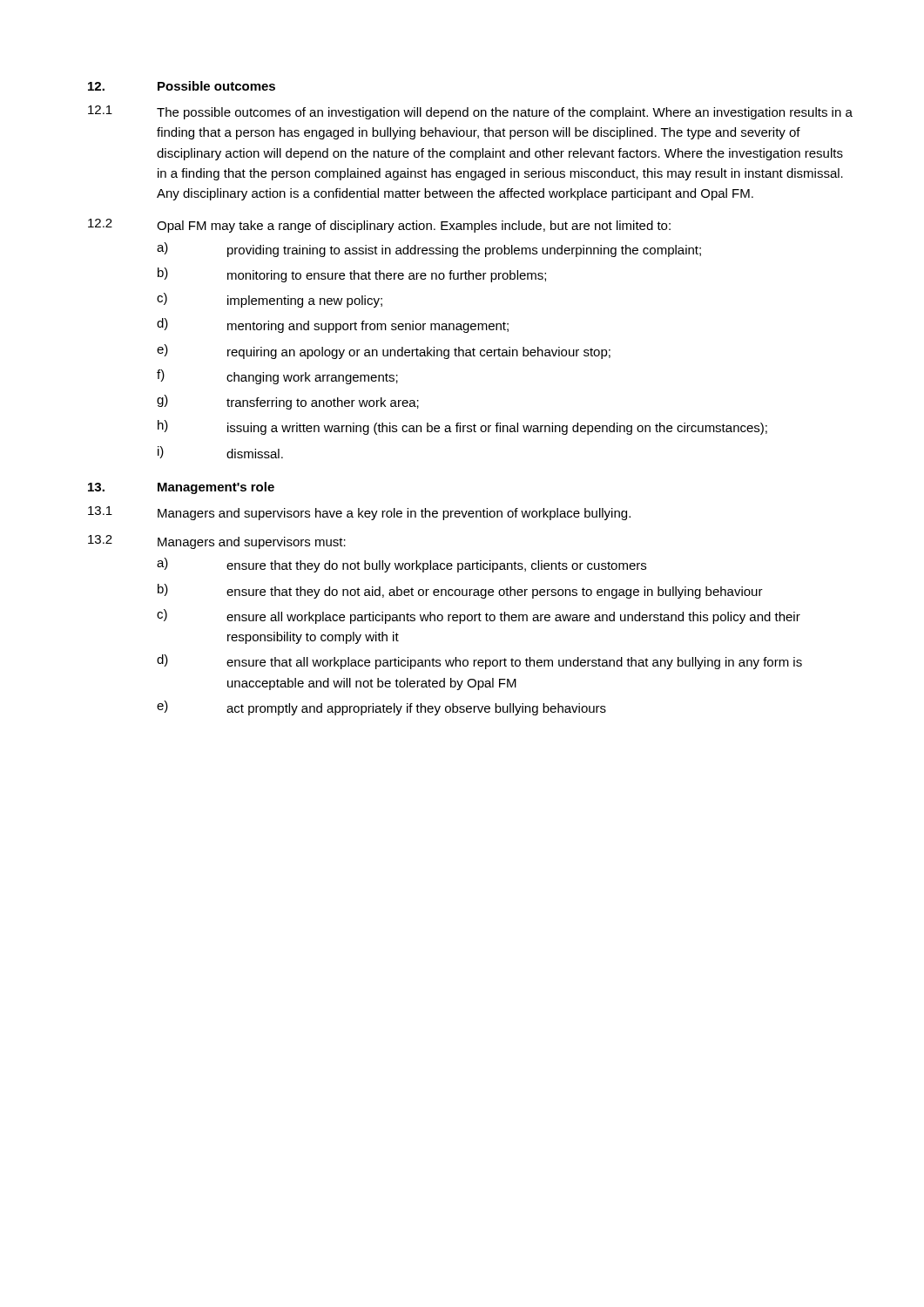Locate the text that says "2 Managers and supervisors must:"
The width and height of the screenshot is (924, 1307).
pyautogui.click(x=217, y=542)
